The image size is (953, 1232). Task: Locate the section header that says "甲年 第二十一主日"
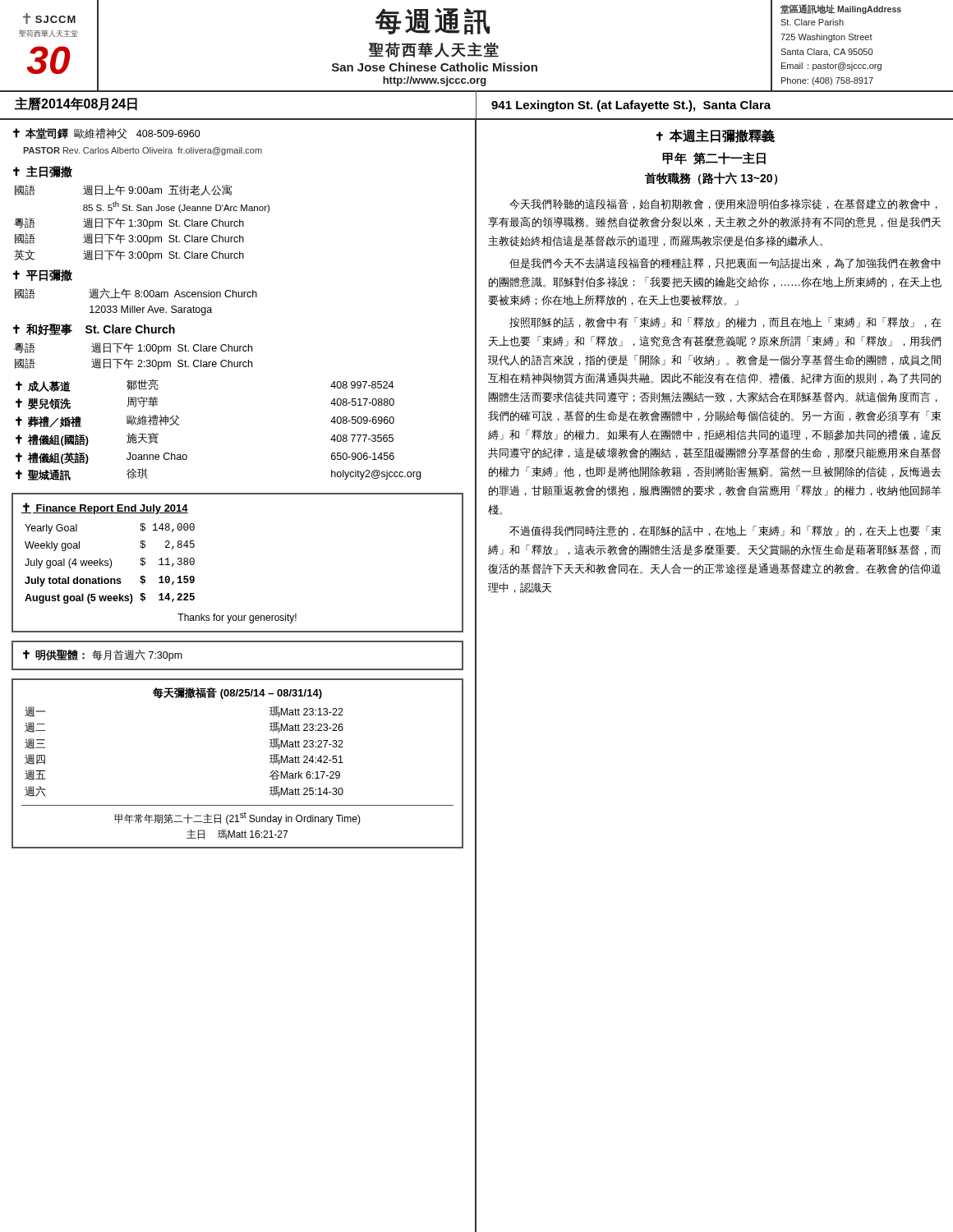[715, 159]
